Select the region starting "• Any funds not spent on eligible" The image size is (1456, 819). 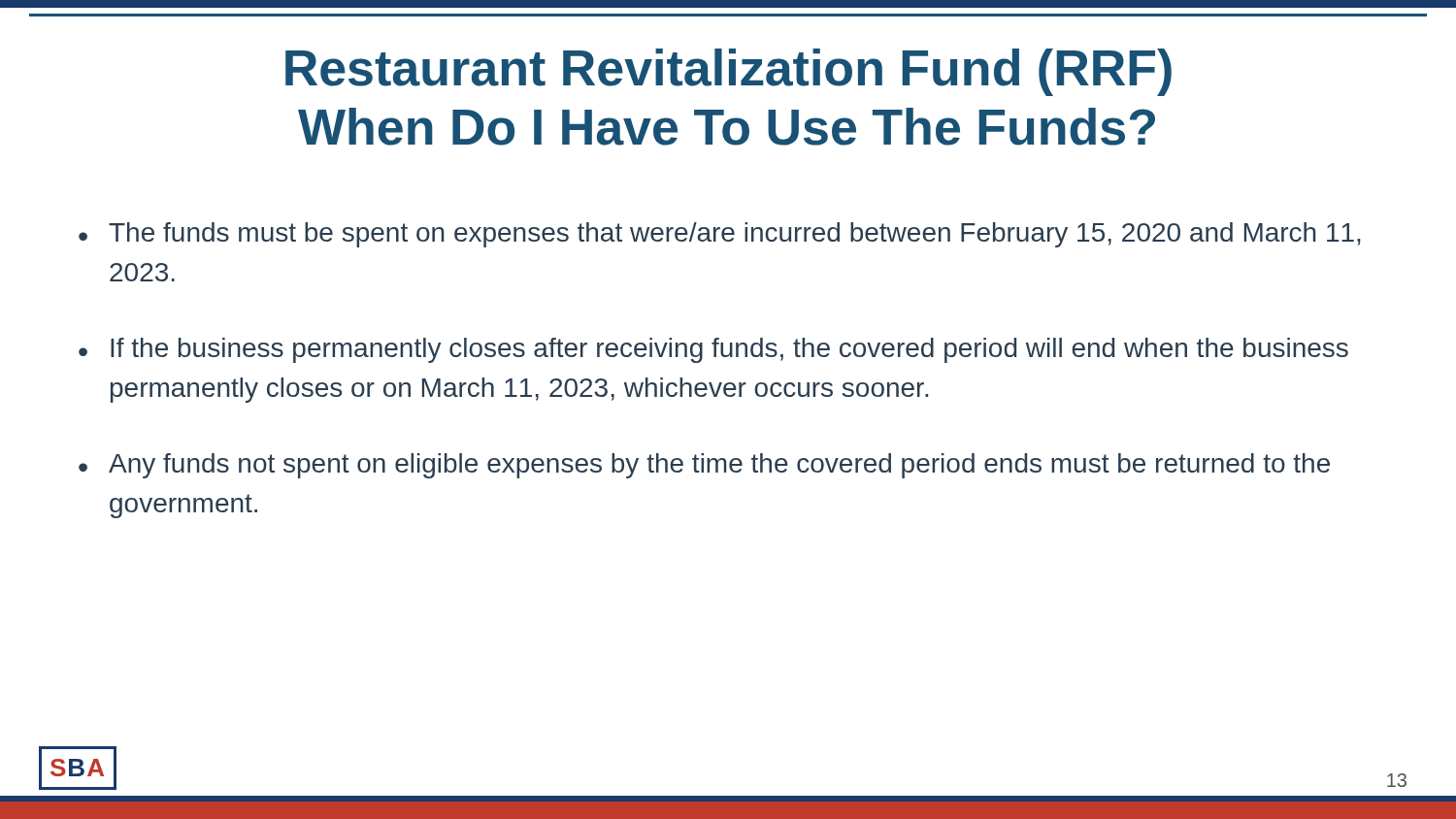coord(728,484)
